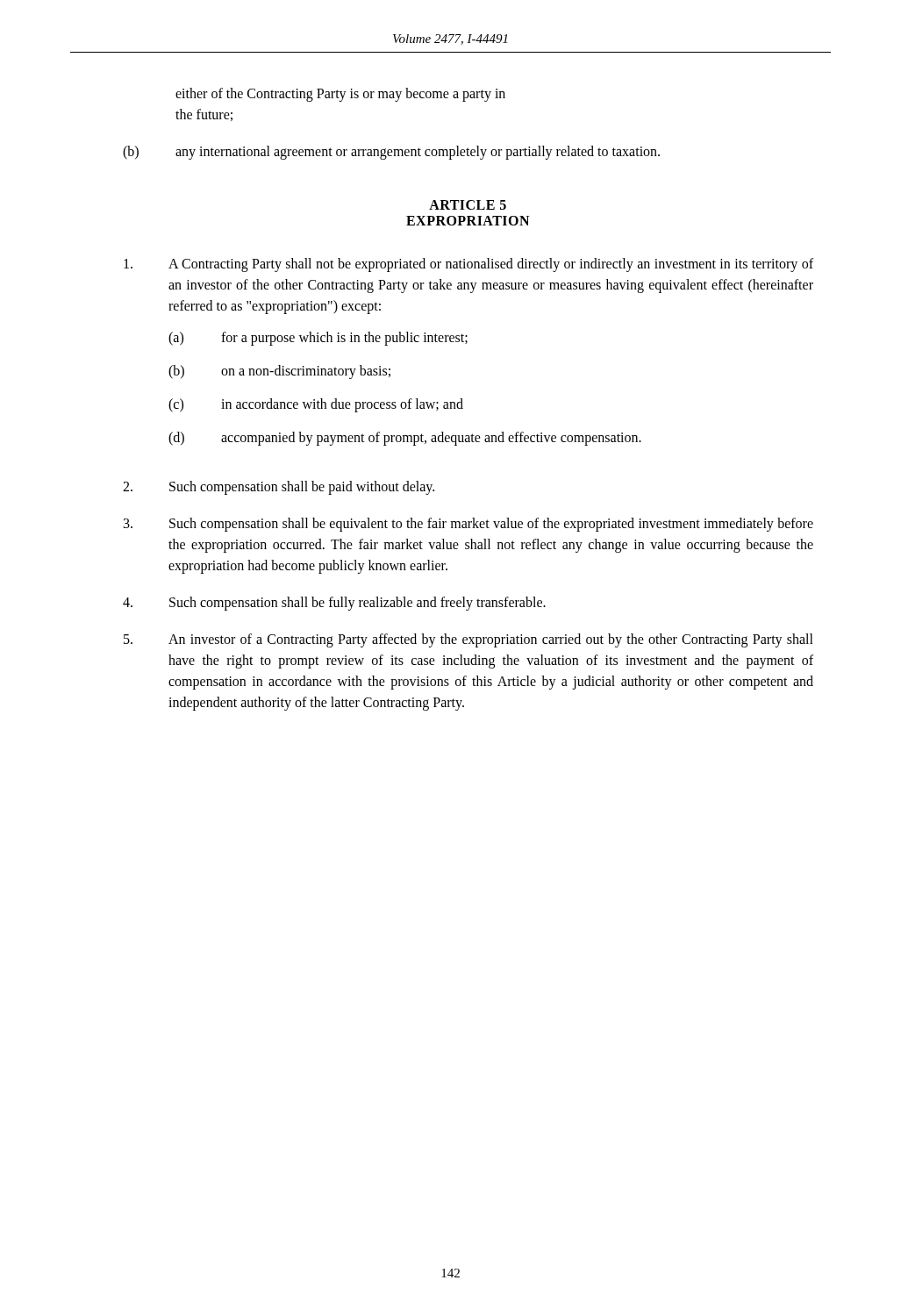Screen dimensions: 1316x901
Task: Locate the list item with the text "either of the Contracting Party is"
Action: [x=341, y=104]
